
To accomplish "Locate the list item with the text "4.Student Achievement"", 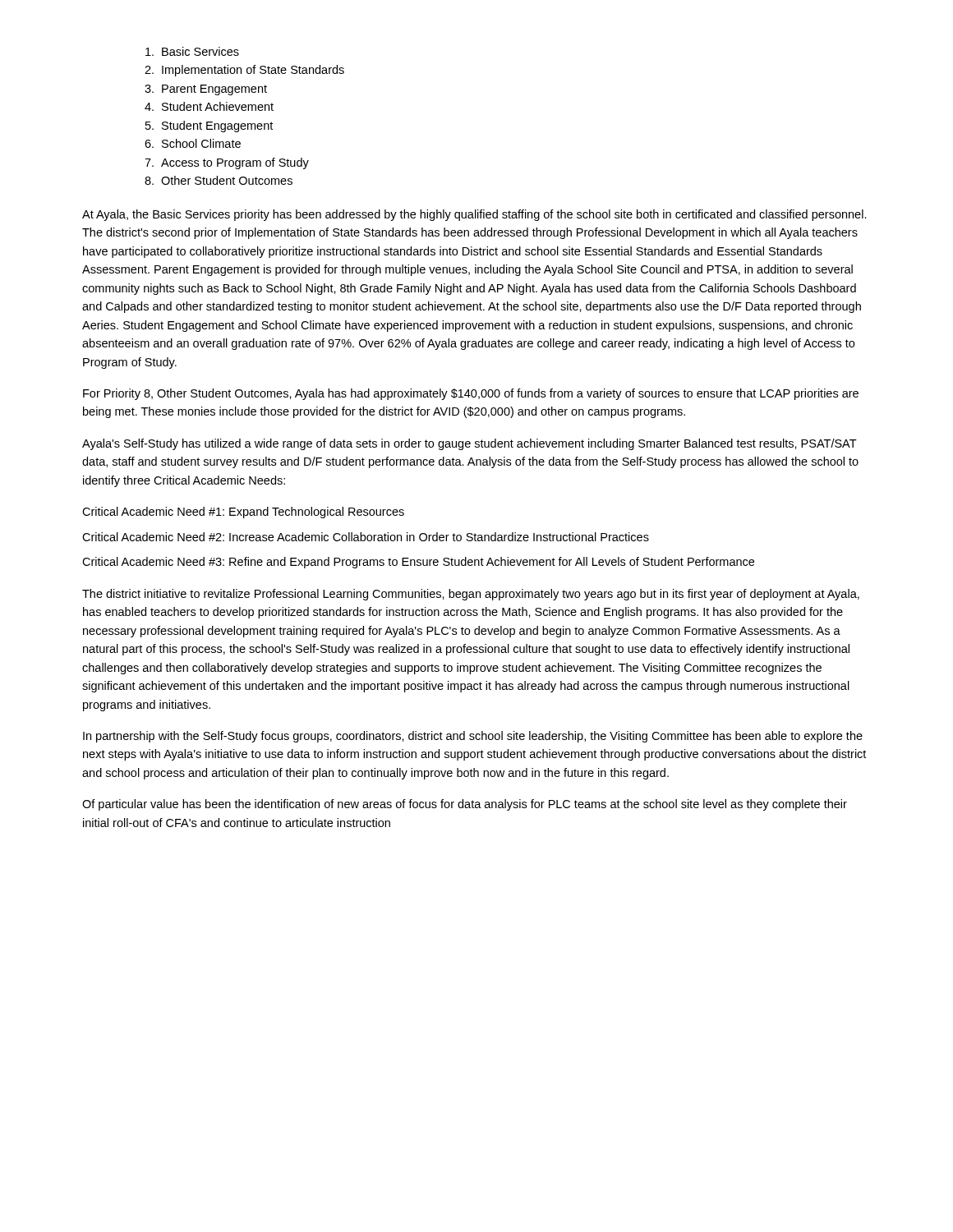I will coord(209,106).
